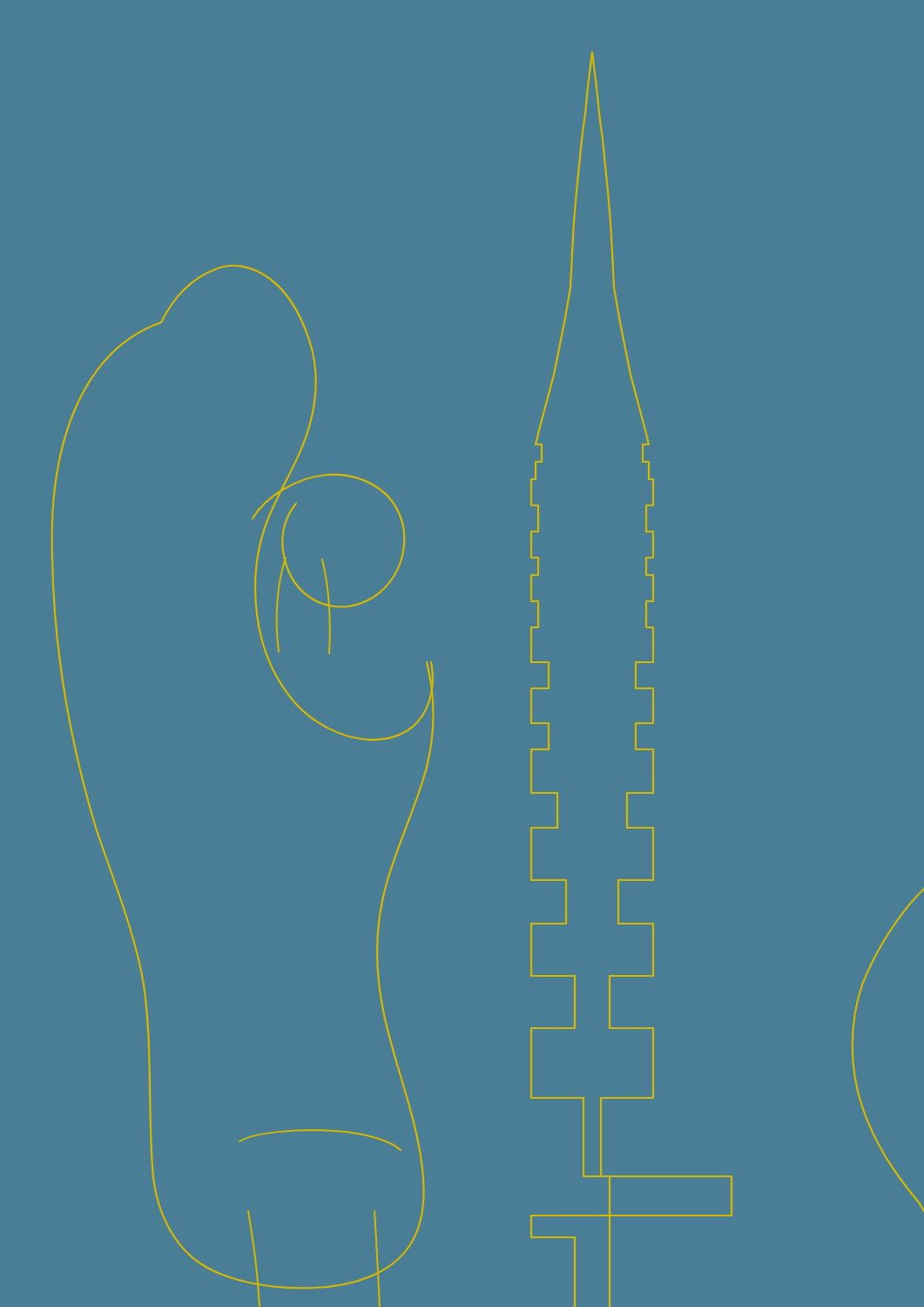Locate the illustration

tap(462, 654)
